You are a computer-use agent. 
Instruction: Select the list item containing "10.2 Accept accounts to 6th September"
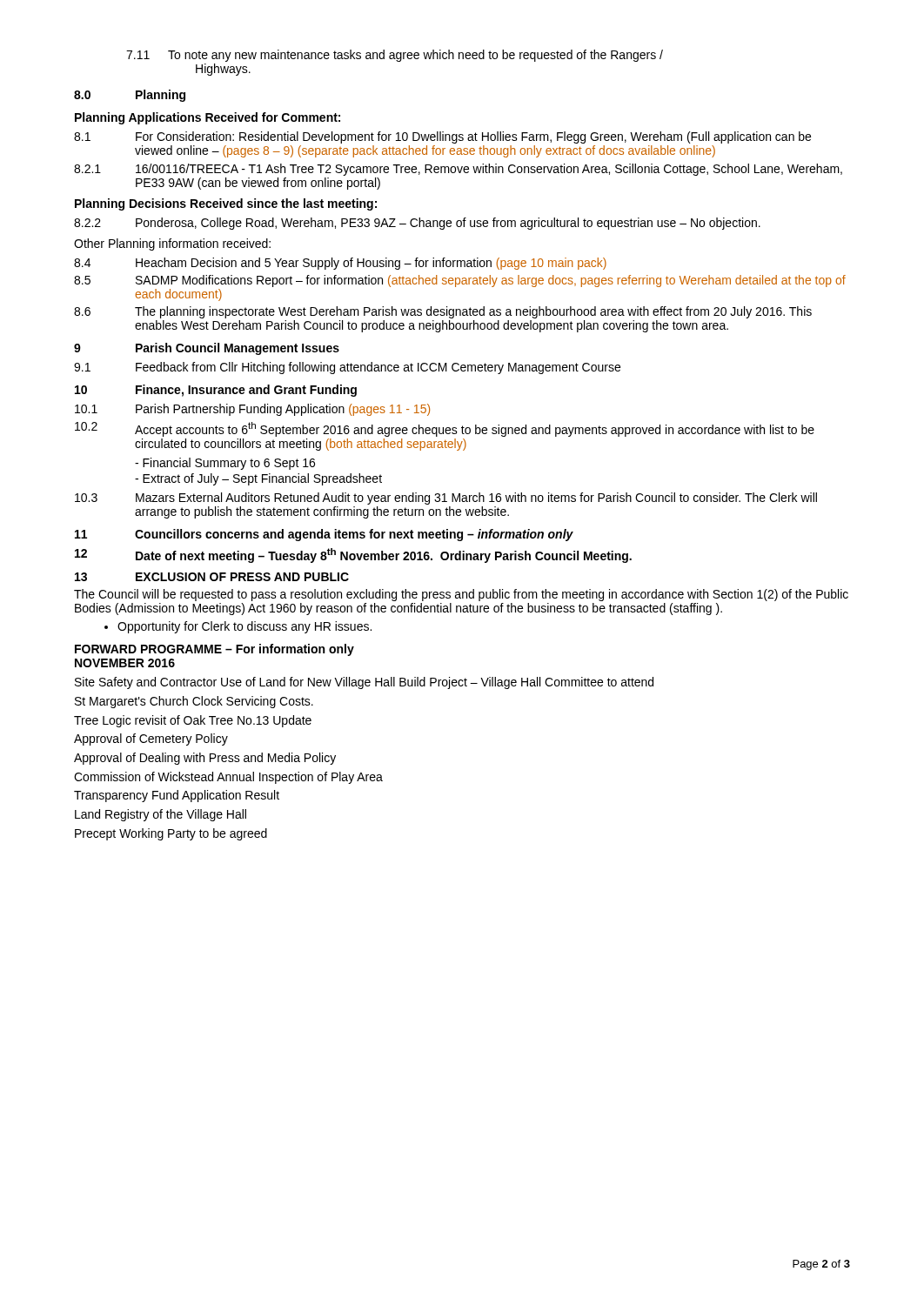[462, 435]
